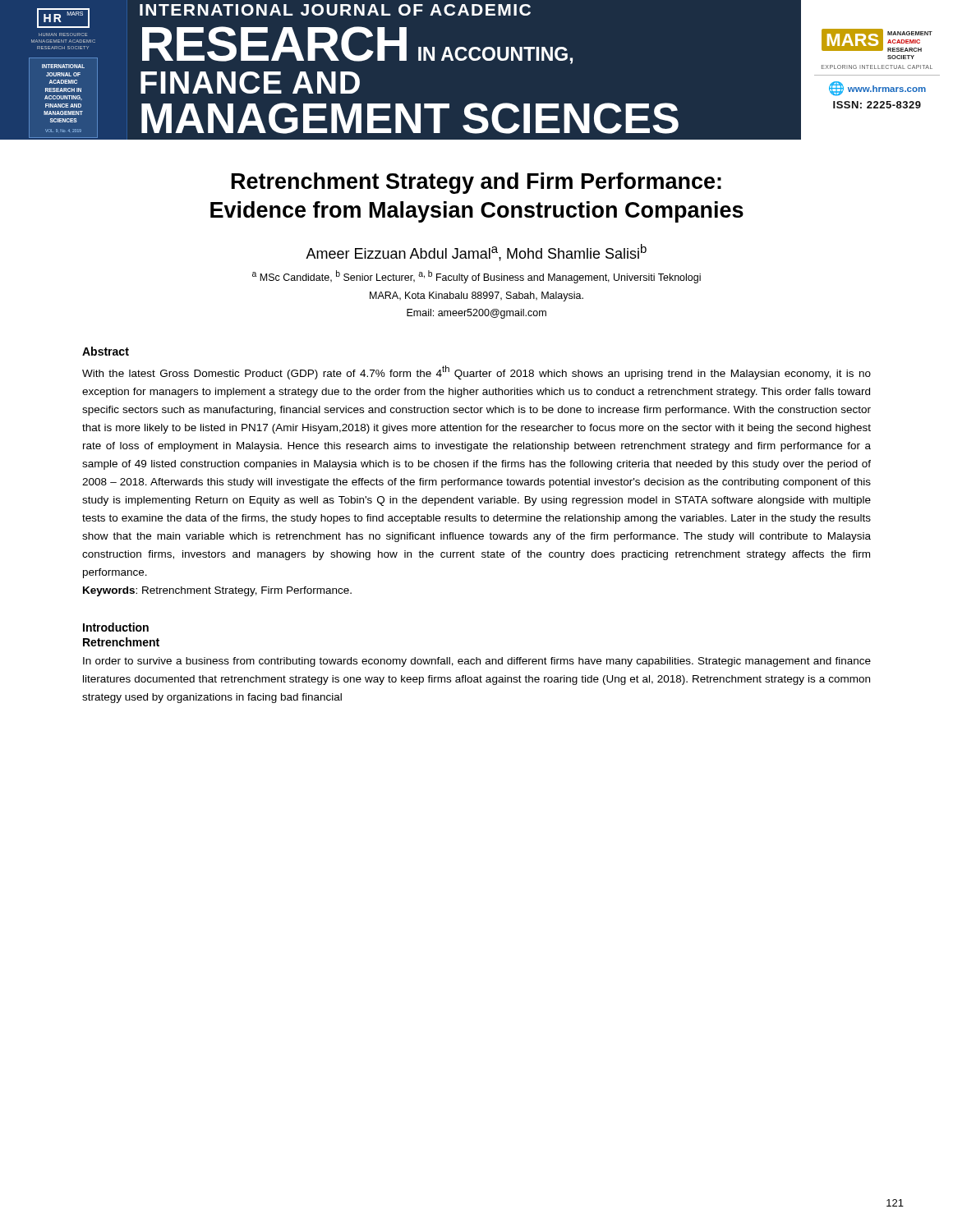Select the title
The height and width of the screenshot is (1232, 953).
pos(476,196)
